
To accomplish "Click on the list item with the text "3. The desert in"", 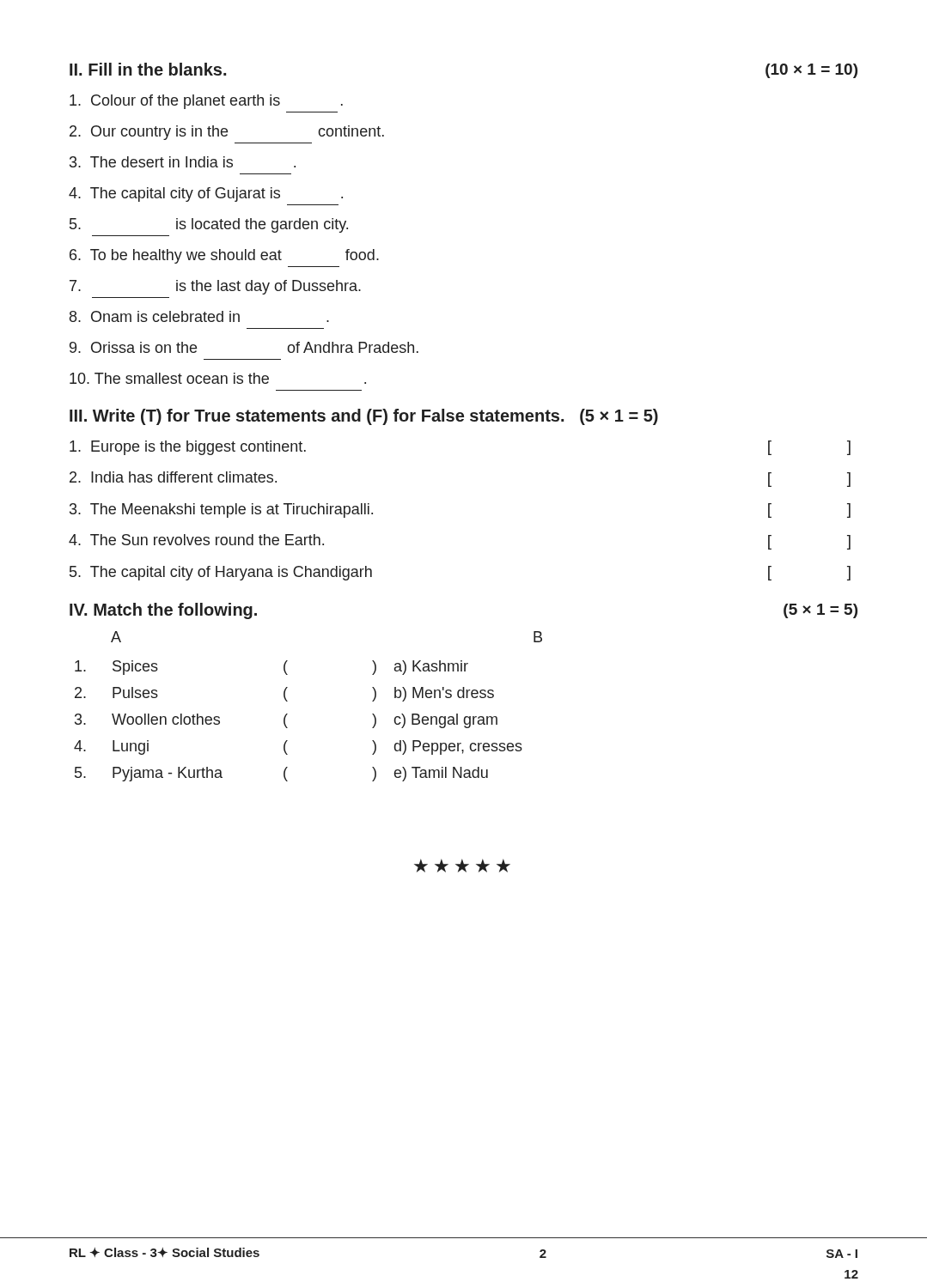I will tap(183, 162).
